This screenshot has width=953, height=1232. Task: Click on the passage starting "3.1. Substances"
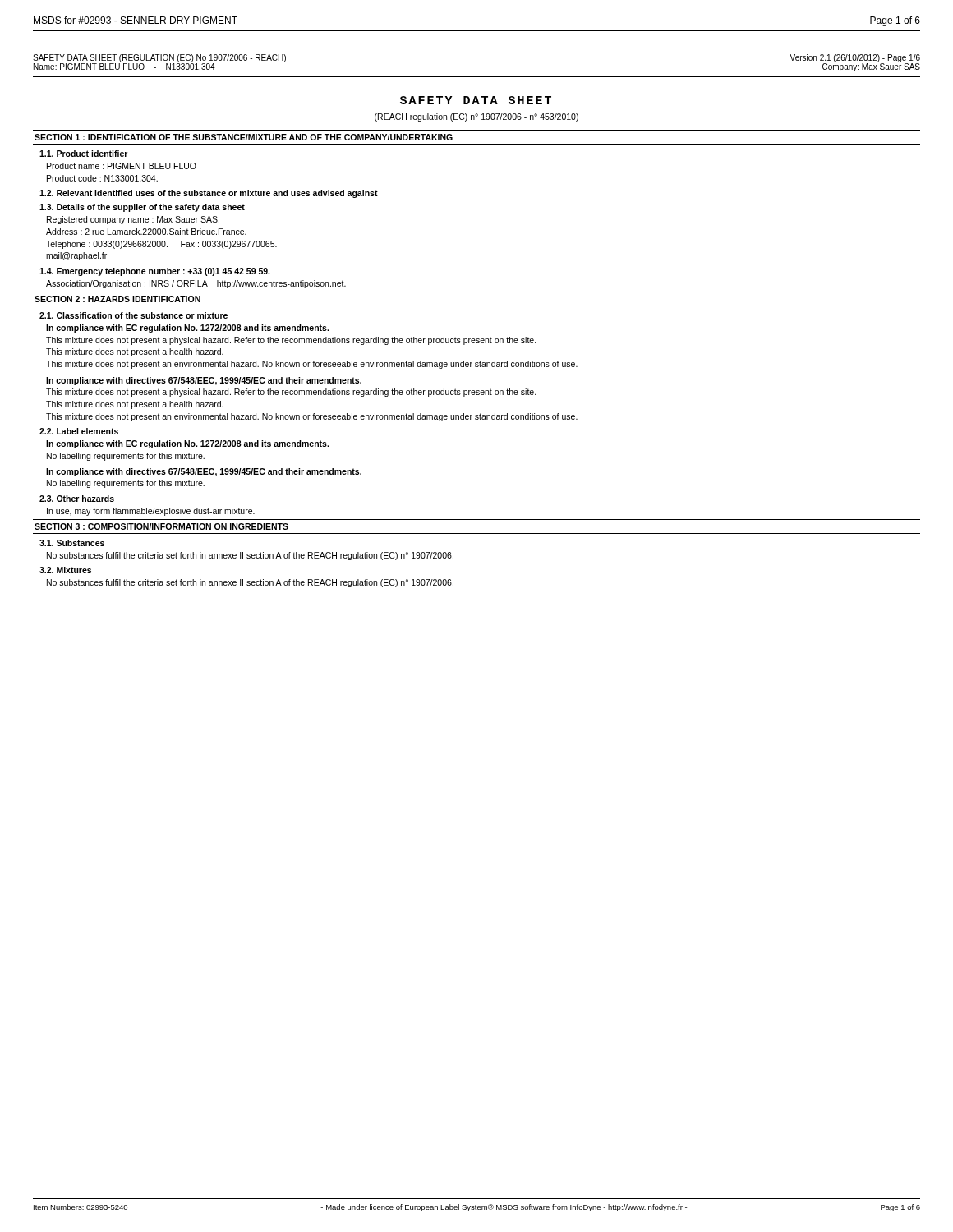point(72,543)
